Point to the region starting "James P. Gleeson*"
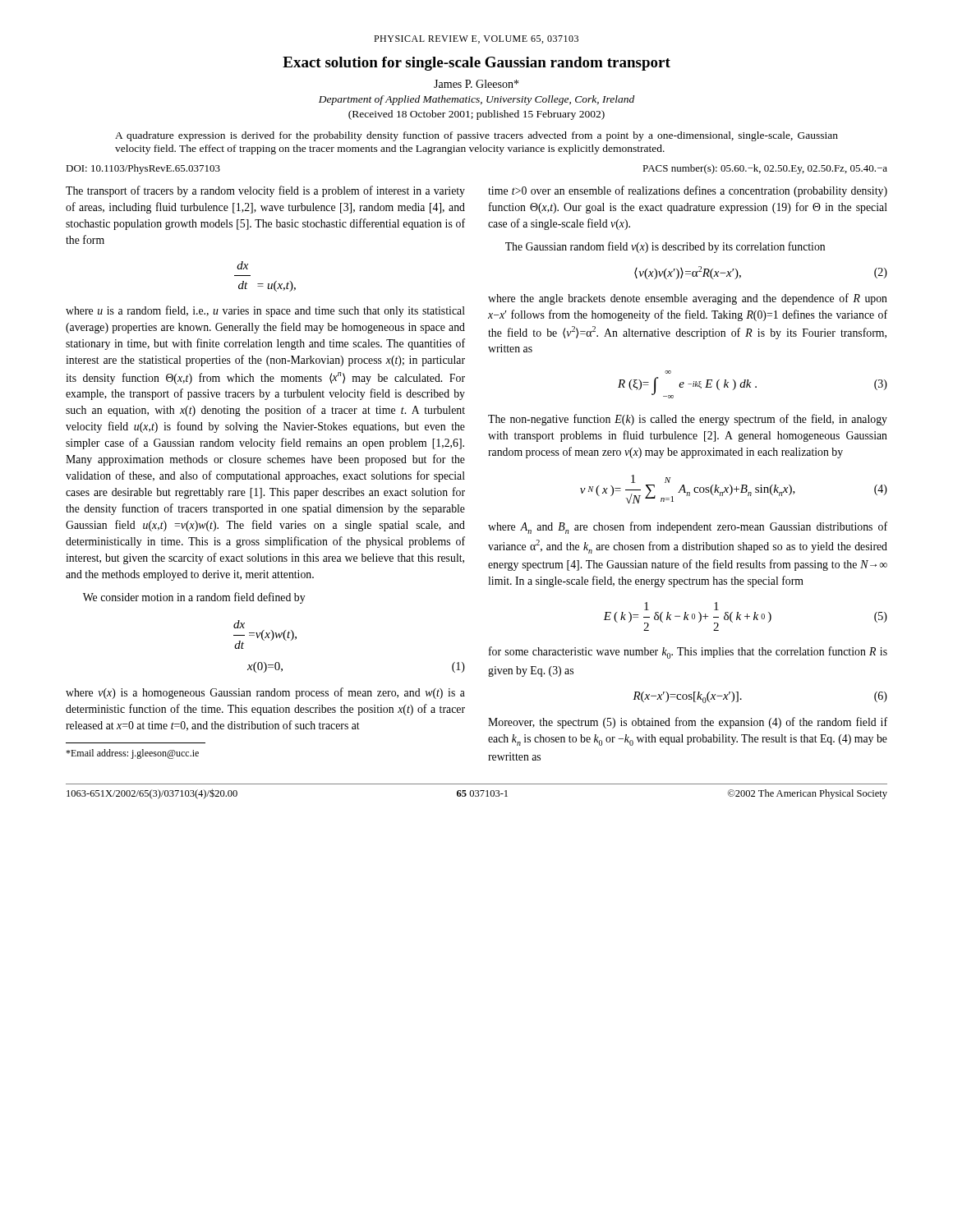The height and width of the screenshot is (1232, 953). click(x=476, y=84)
